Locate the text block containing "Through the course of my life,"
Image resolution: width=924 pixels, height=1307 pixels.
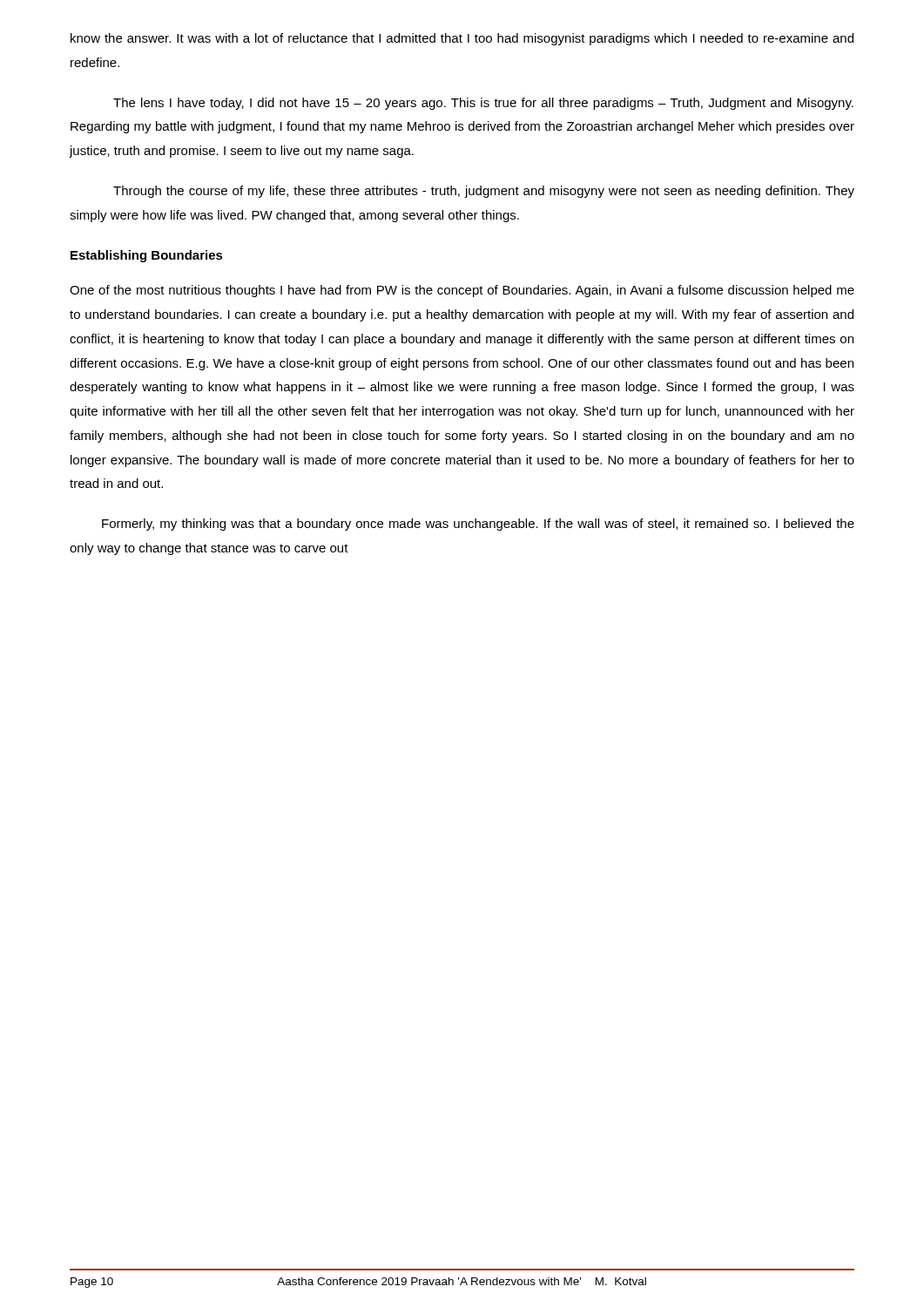(462, 203)
